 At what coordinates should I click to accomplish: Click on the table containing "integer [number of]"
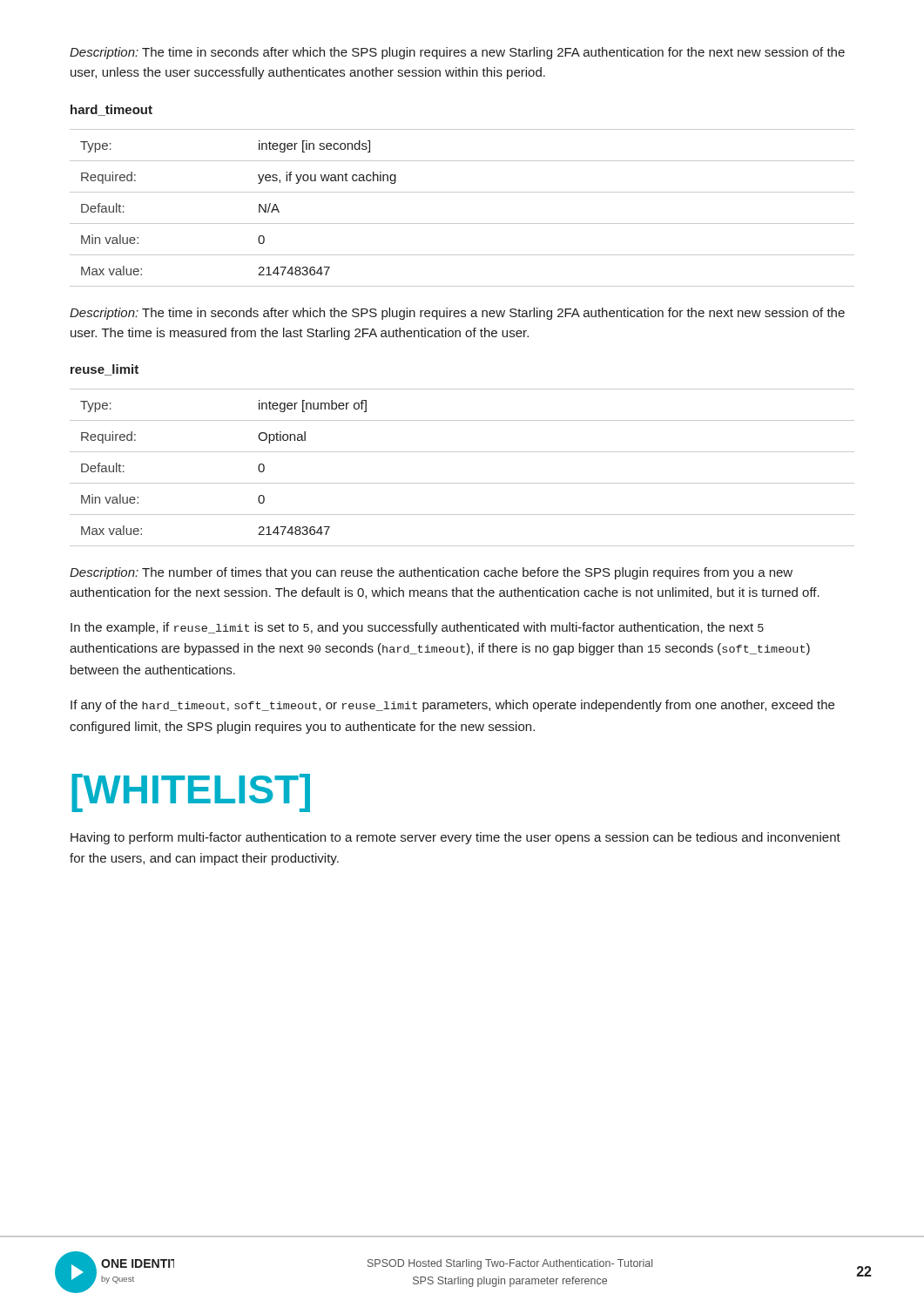(x=462, y=467)
